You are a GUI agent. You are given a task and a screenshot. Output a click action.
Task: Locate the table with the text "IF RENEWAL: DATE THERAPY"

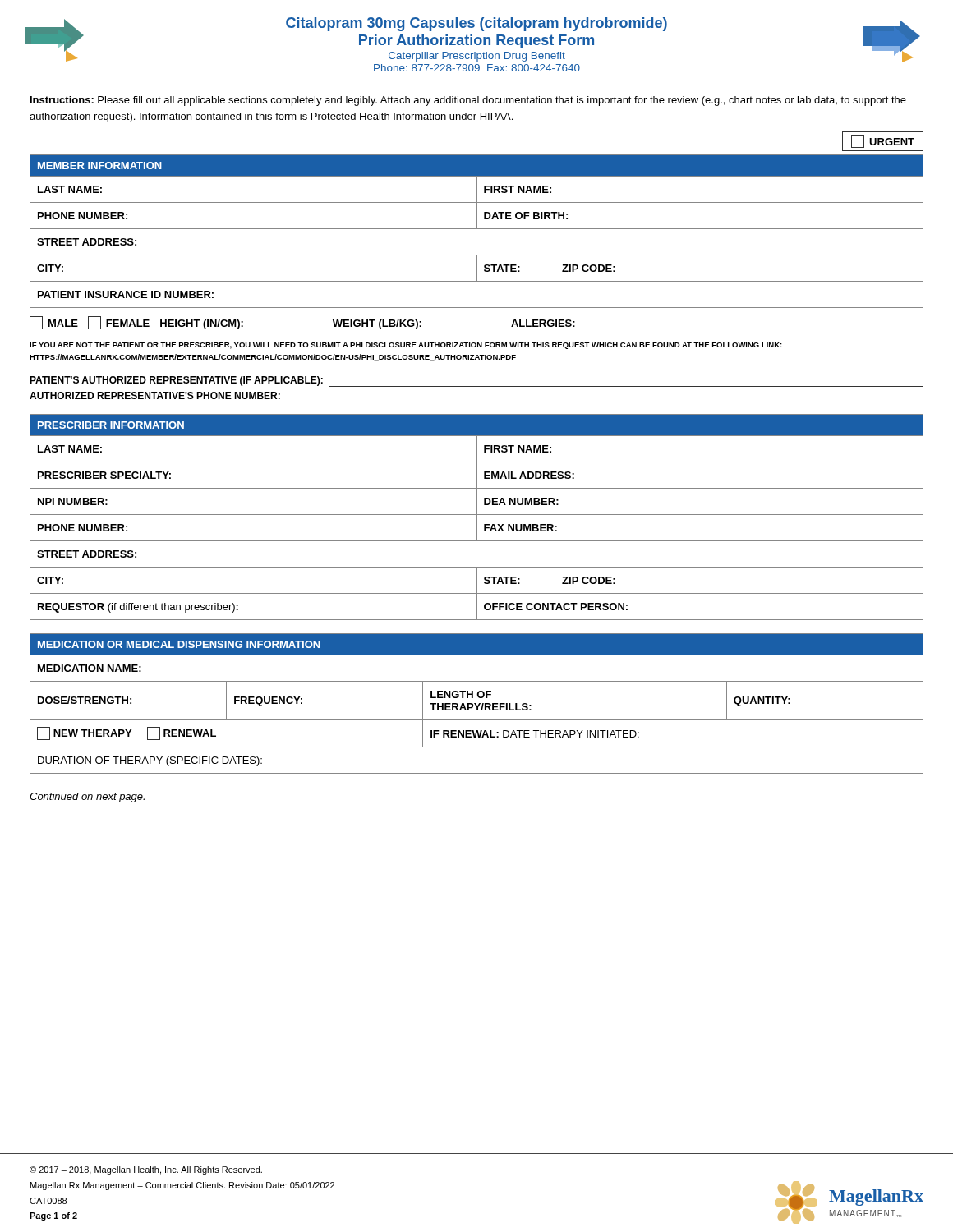coord(476,704)
